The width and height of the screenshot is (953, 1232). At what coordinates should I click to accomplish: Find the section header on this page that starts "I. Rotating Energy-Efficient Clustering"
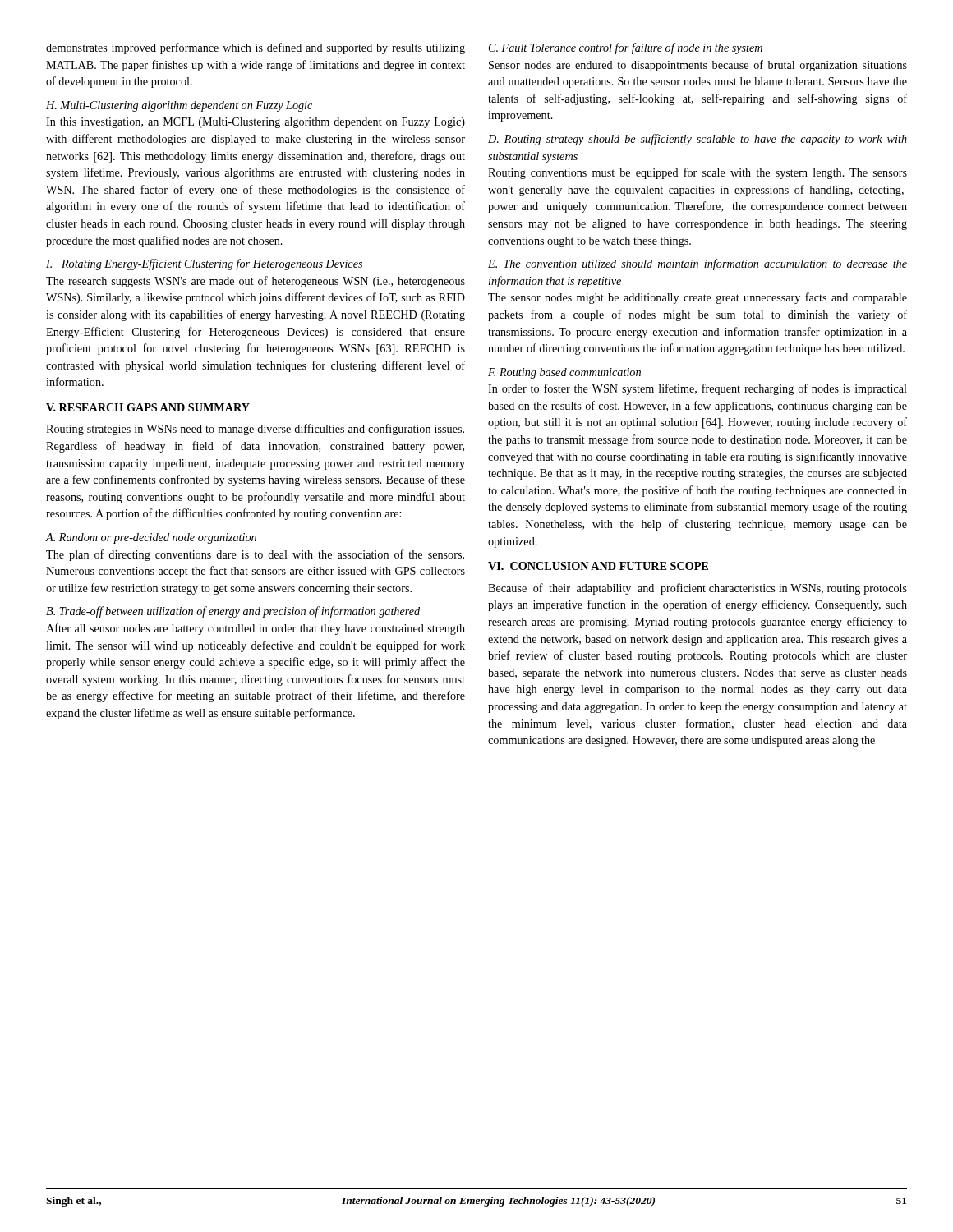tap(255, 264)
